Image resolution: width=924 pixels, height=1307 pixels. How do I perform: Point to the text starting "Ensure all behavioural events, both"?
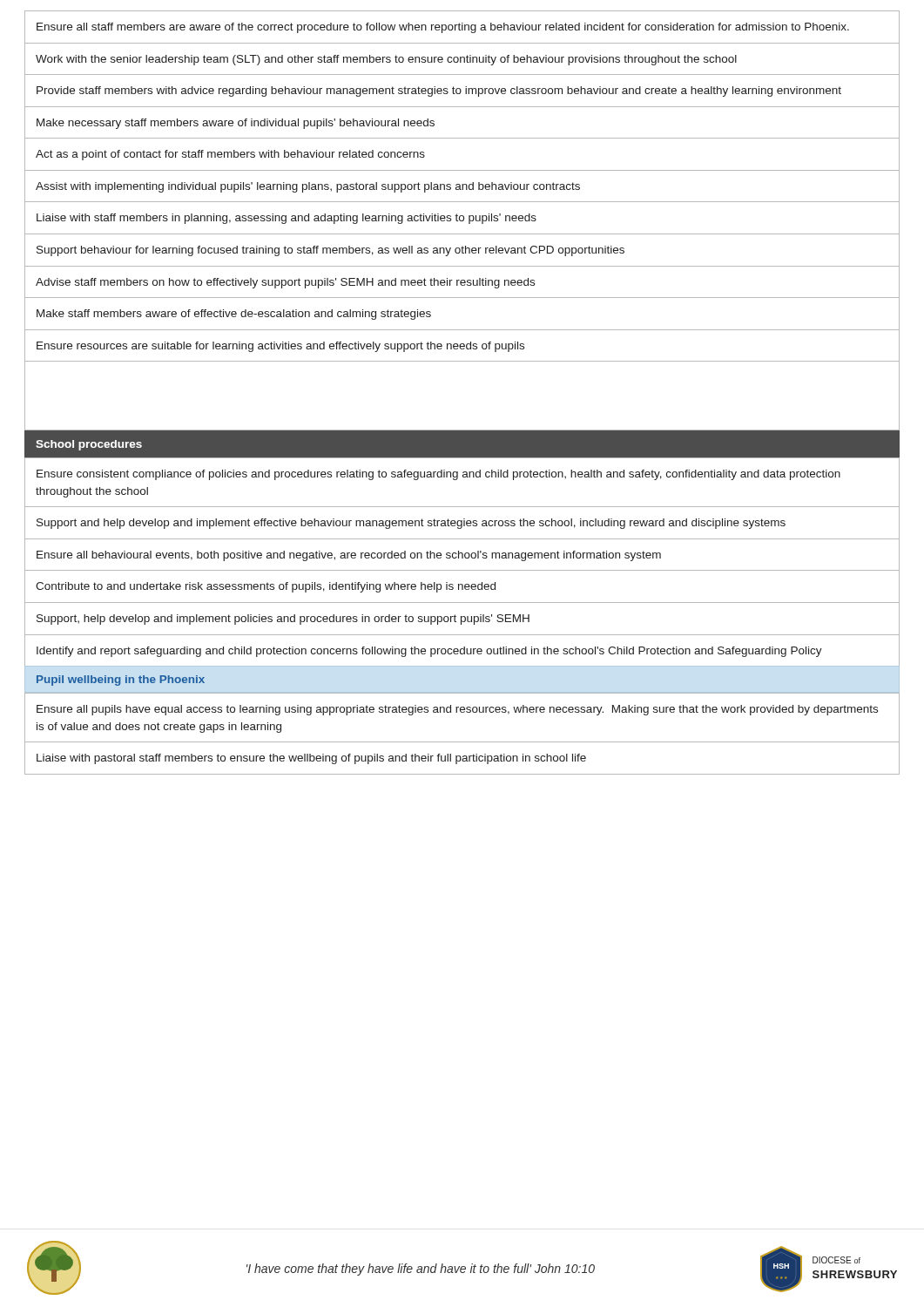coord(349,554)
